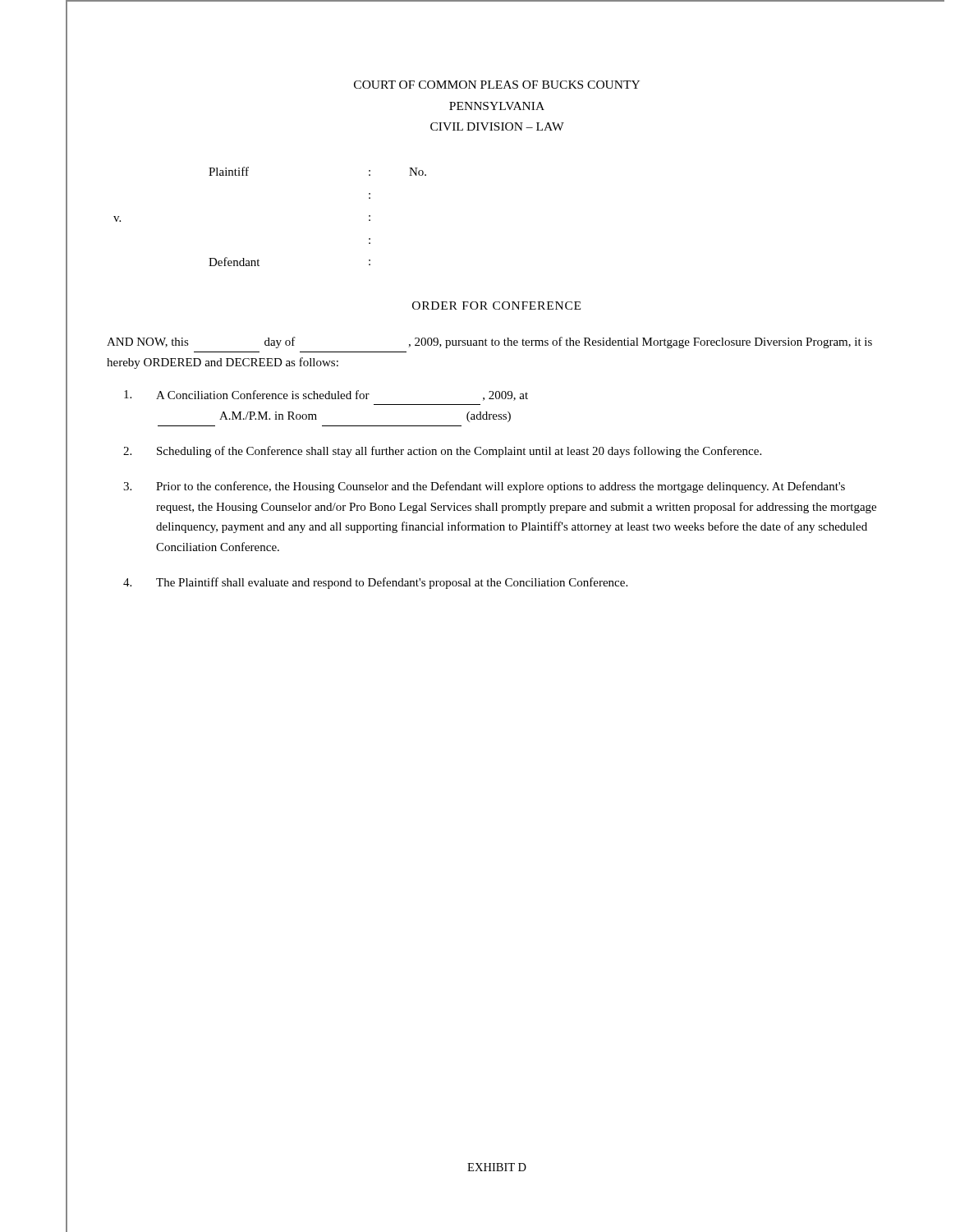Image resolution: width=969 pixels, height=1232 pixels.
Task: Click on the element starting "COURT OF COMMON PLEAS OF BUCKS"
Action: coord(497,105)
